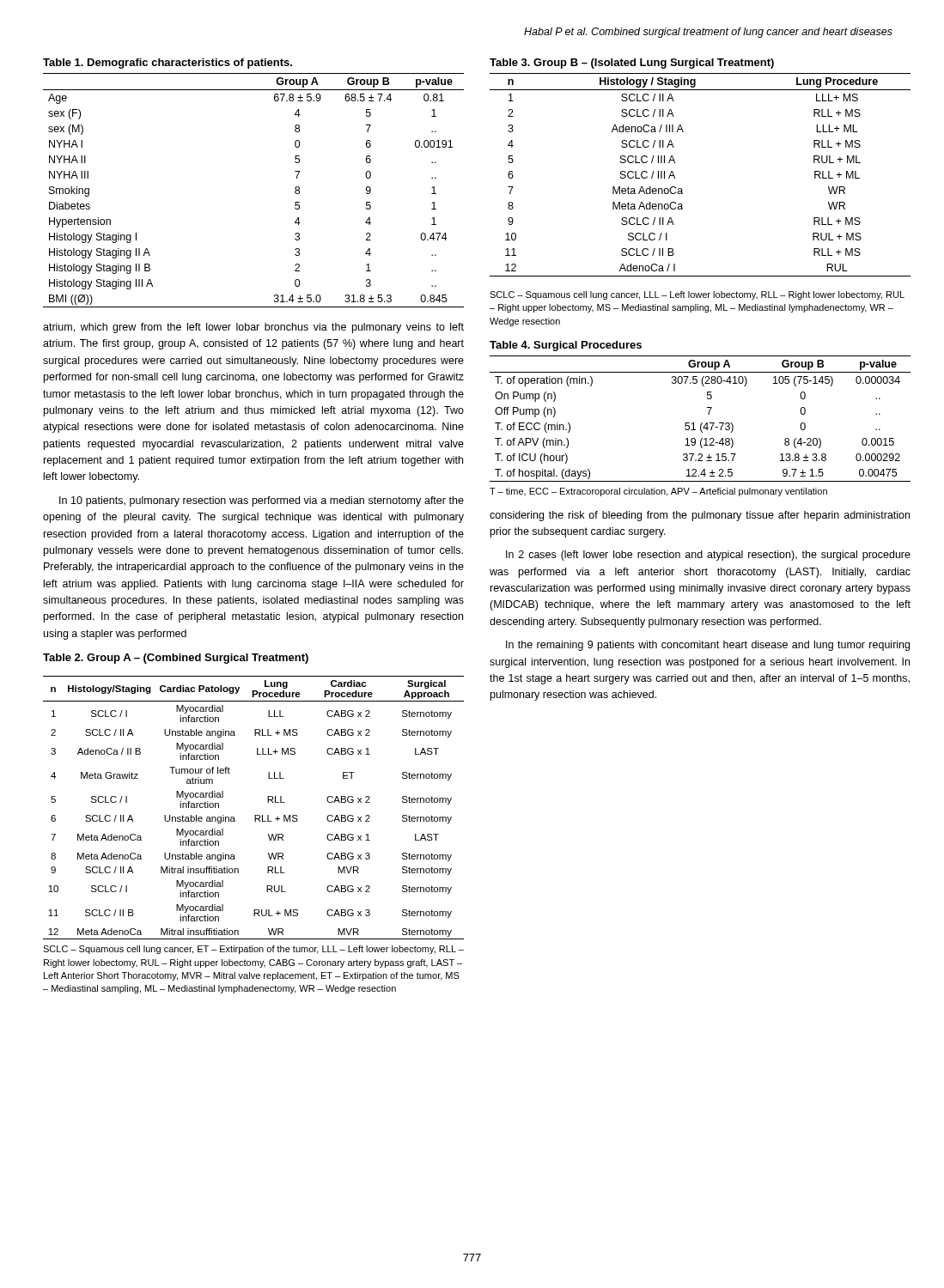Navigate to the text starting "considering the risk of bleeding from the"
This screenshot has width=944, height=1288.
coord(700,605)
